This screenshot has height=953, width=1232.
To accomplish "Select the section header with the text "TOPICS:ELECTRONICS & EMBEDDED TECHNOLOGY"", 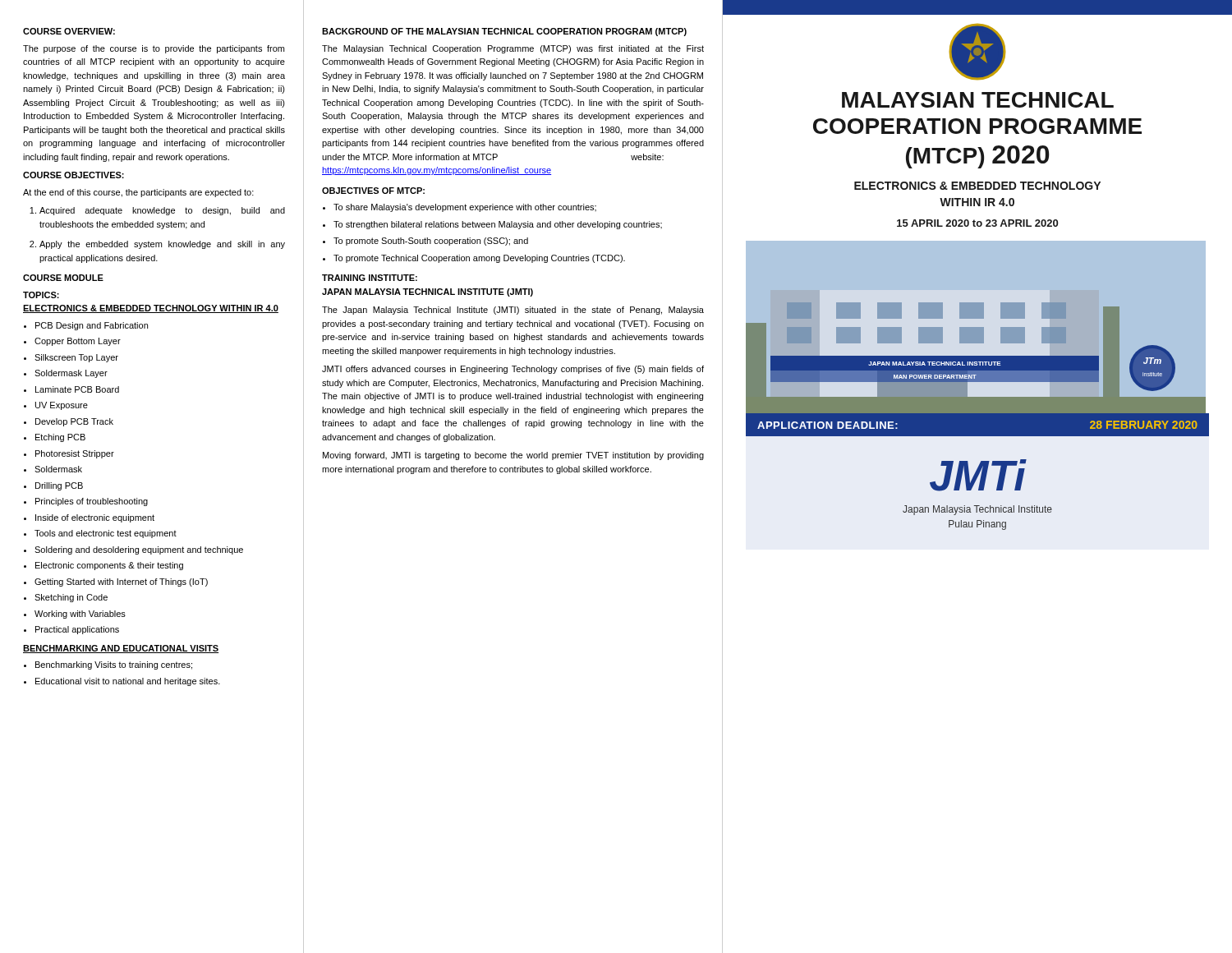I will [154, 302].
